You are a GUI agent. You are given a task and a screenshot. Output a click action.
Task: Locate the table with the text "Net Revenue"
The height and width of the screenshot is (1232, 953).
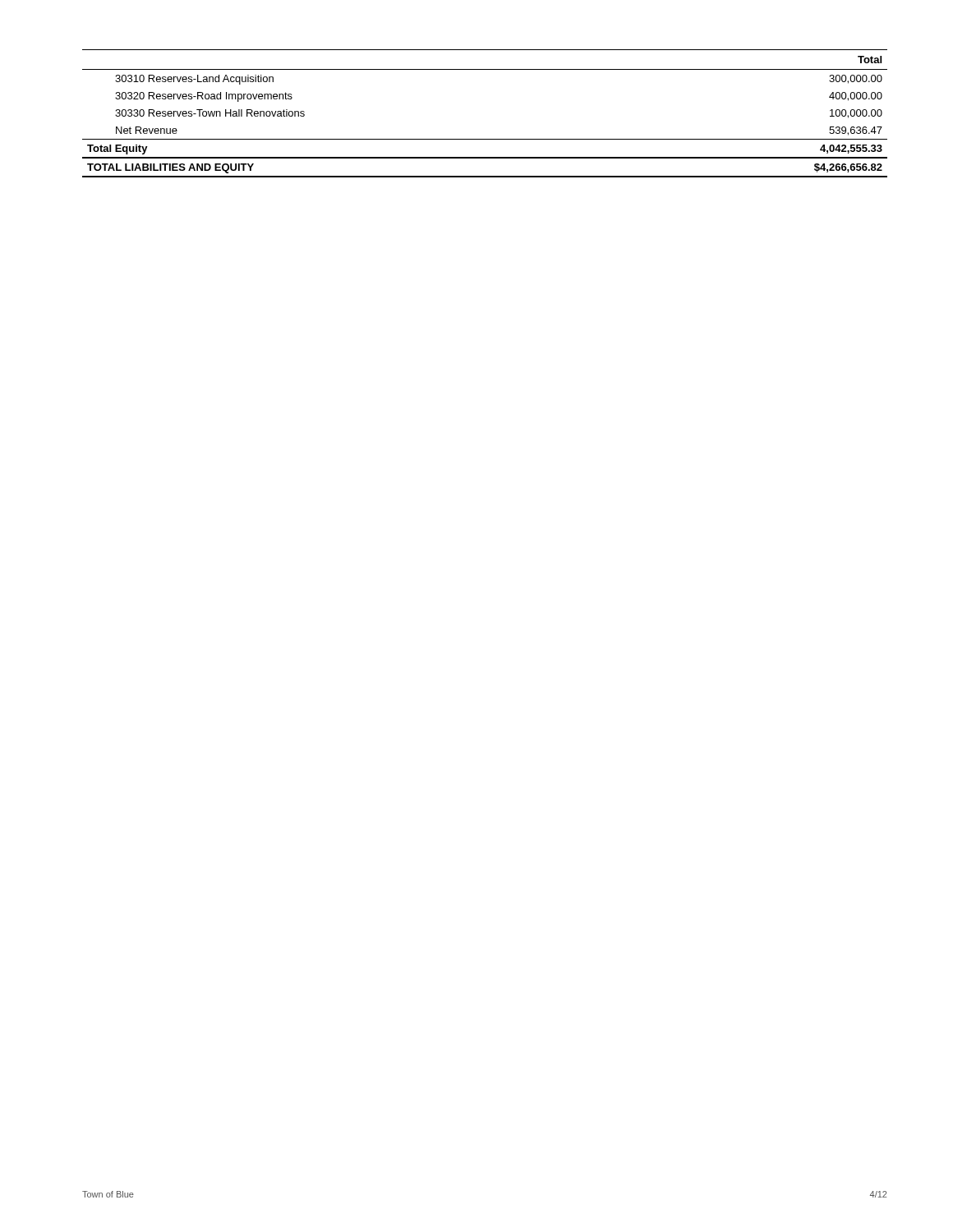click(485, 113)
